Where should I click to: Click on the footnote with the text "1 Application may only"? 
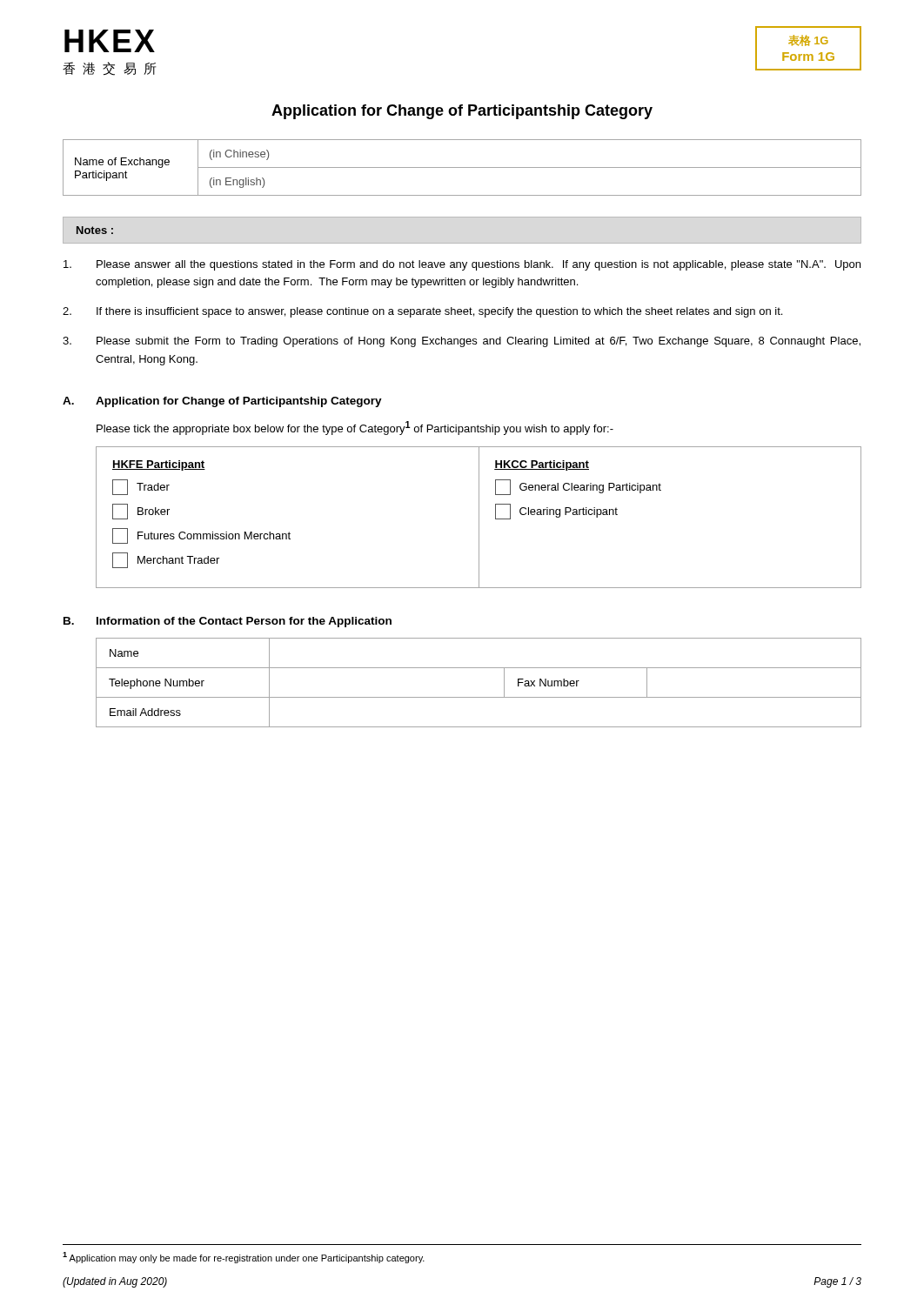tap(244, 1258)
